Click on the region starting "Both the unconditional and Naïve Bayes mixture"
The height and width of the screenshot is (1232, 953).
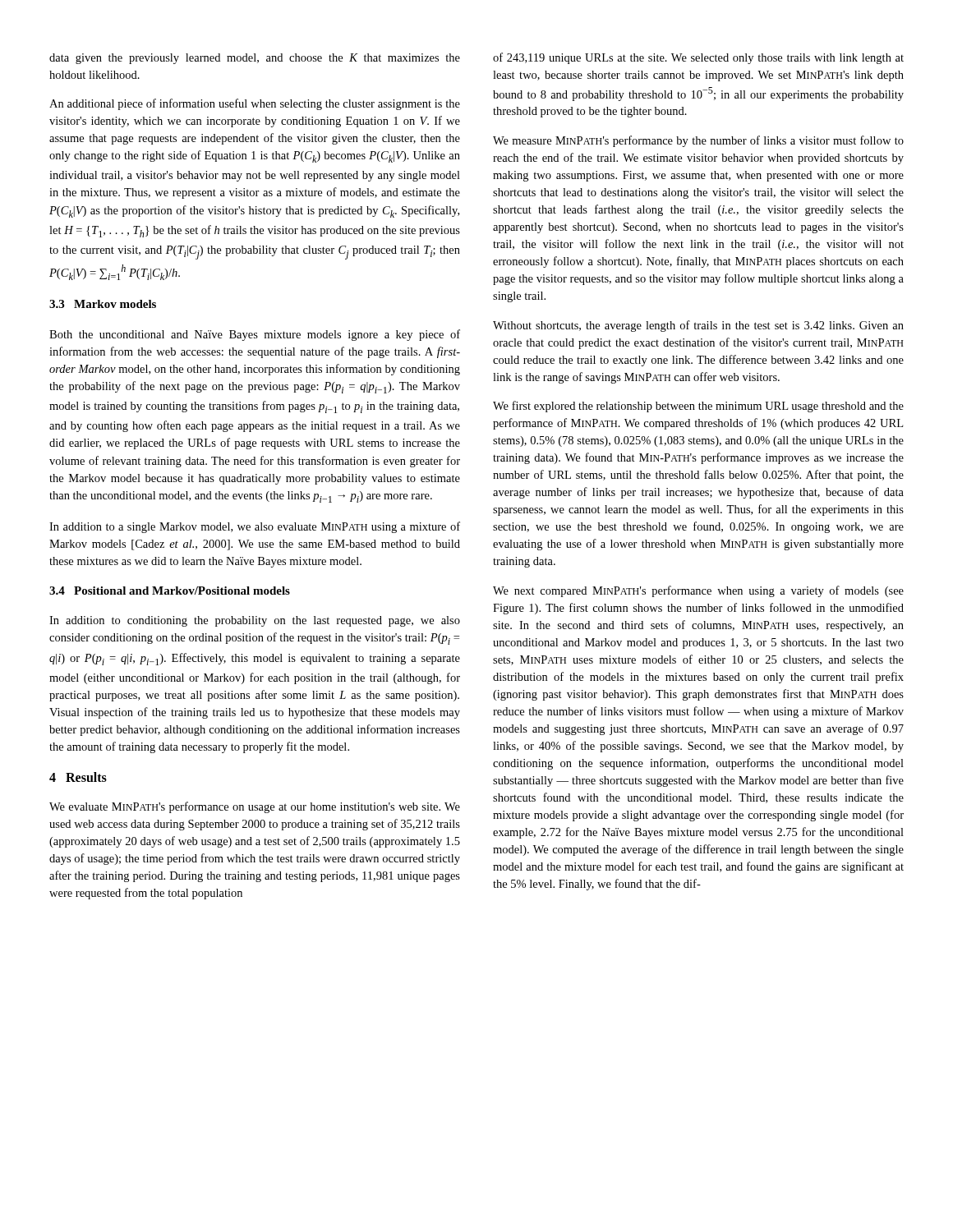pos(255,448)
